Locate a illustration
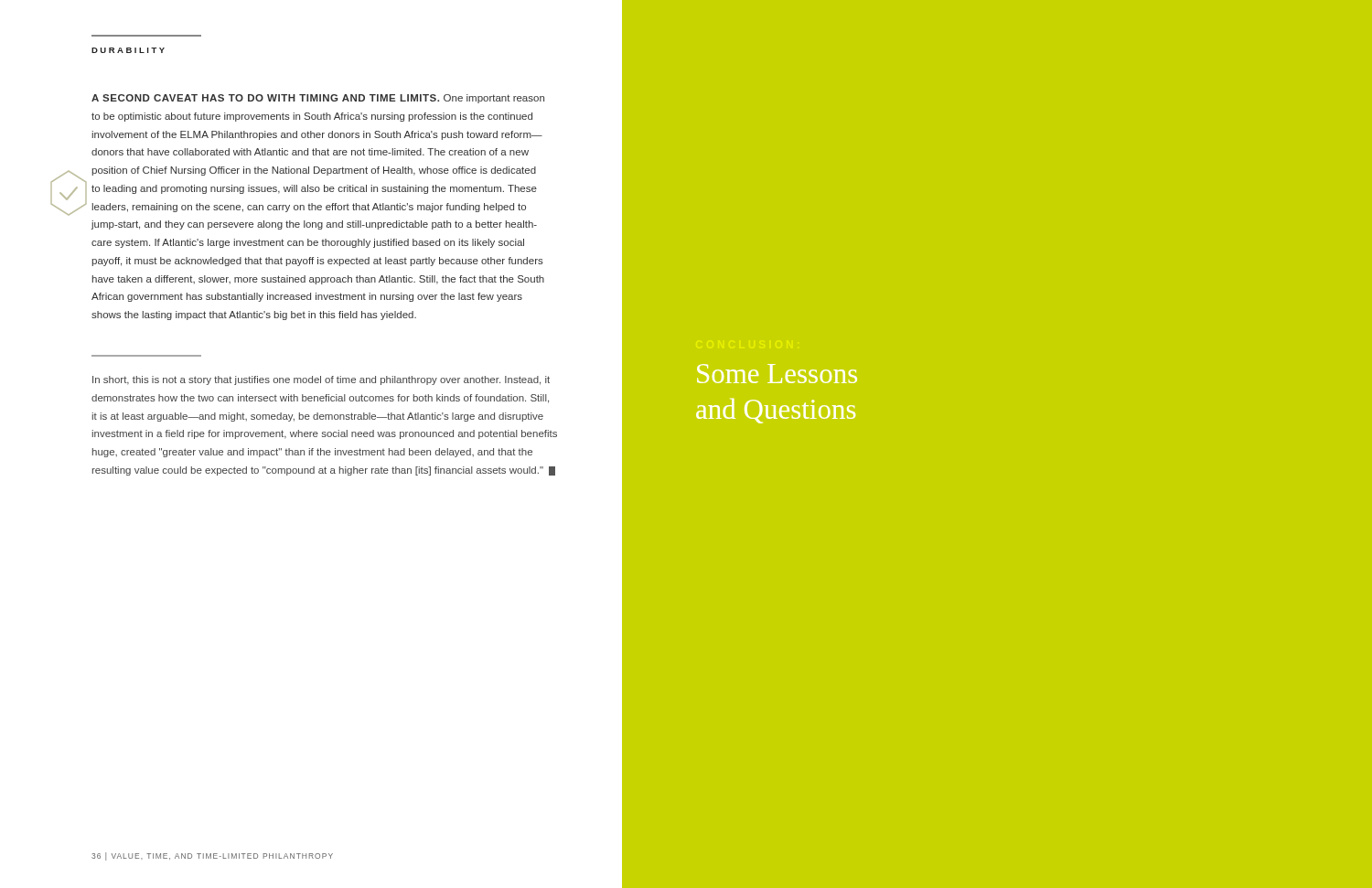The width and height of the screenshot is (1372, 888). [x=69, y=192]
